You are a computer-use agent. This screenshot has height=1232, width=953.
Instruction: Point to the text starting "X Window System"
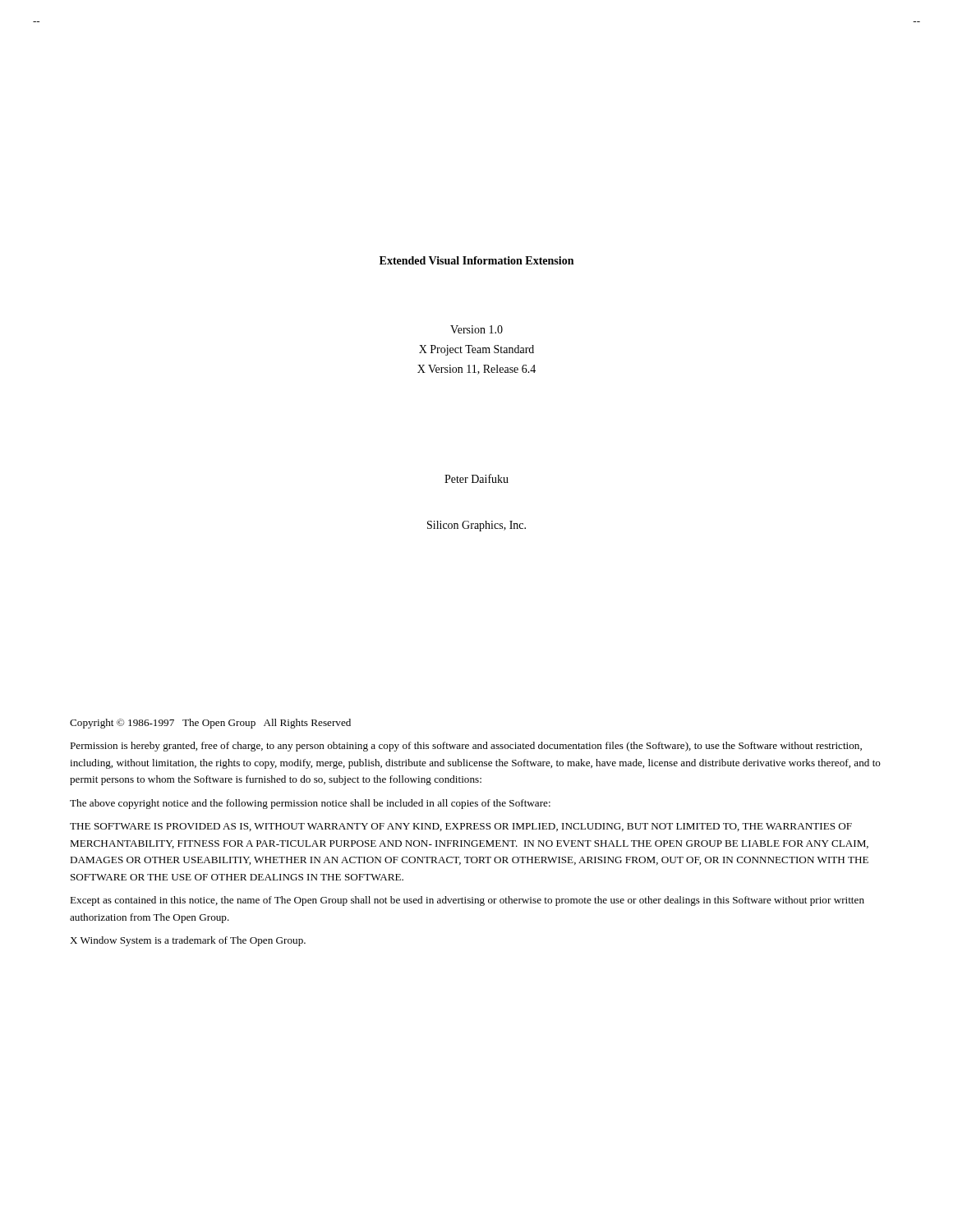click(188, 941)
